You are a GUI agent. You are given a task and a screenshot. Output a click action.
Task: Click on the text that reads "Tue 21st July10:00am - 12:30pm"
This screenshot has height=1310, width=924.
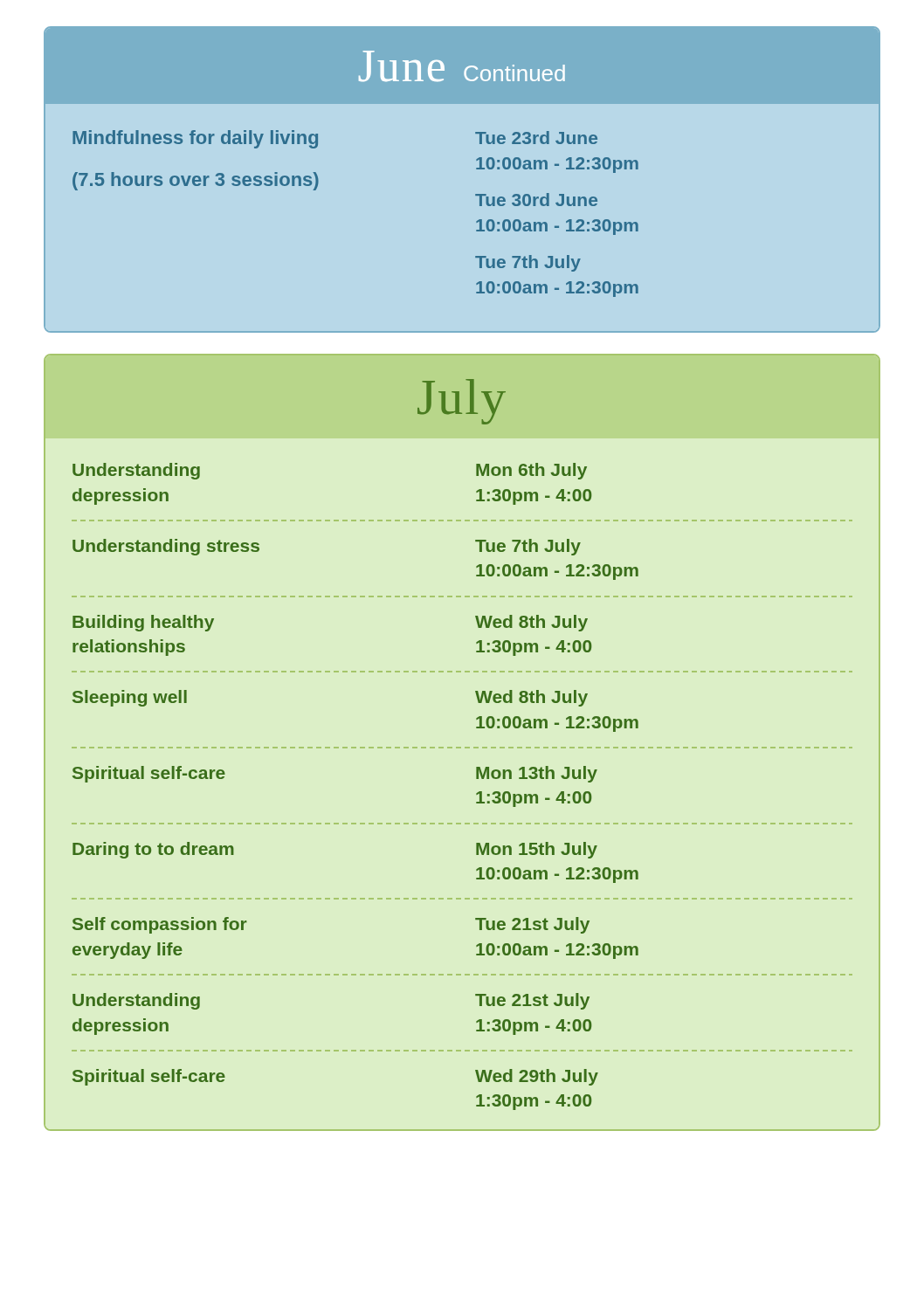coord(557,936)
